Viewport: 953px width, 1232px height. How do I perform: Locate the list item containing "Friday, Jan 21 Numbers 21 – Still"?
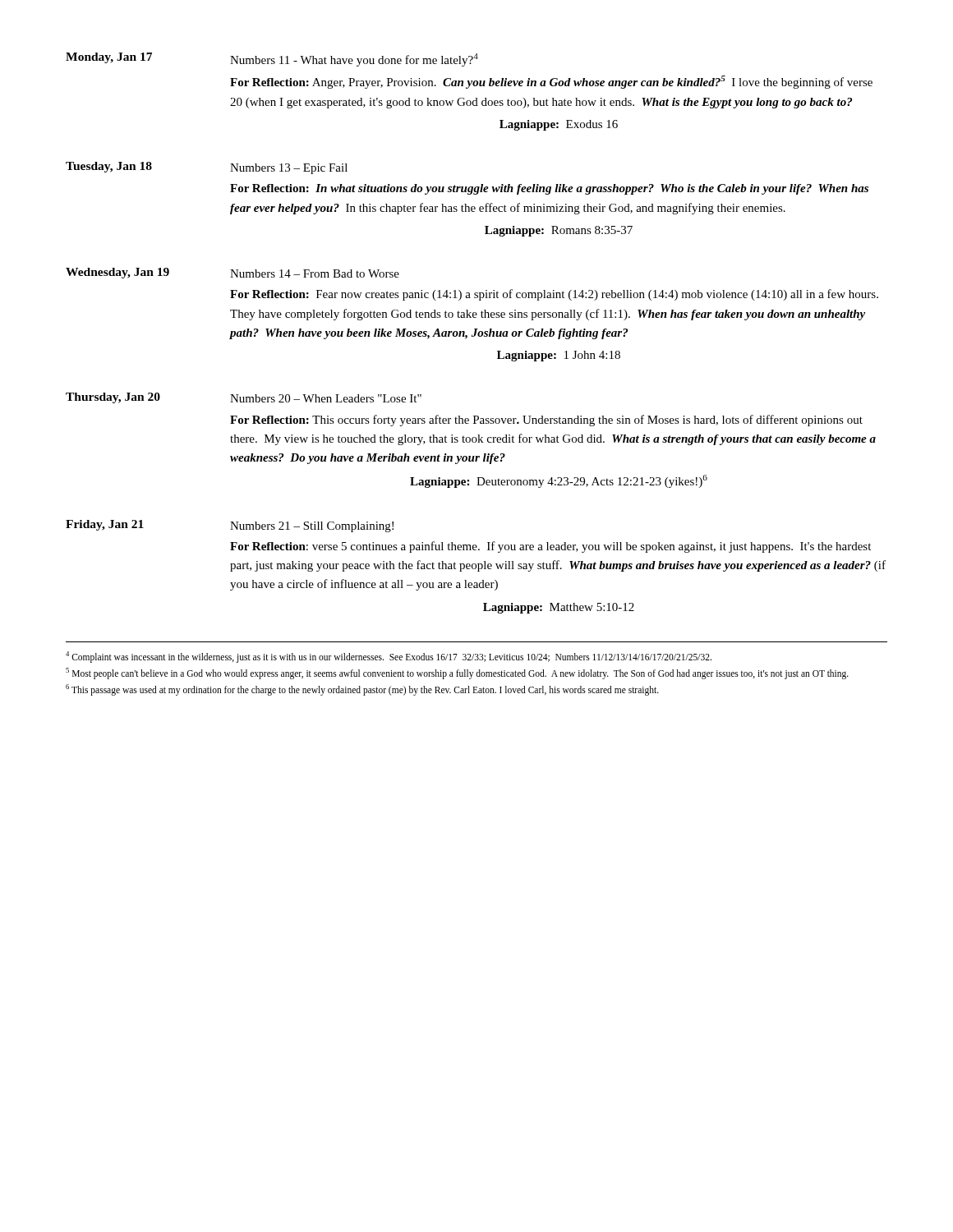[x=476, y=566]
